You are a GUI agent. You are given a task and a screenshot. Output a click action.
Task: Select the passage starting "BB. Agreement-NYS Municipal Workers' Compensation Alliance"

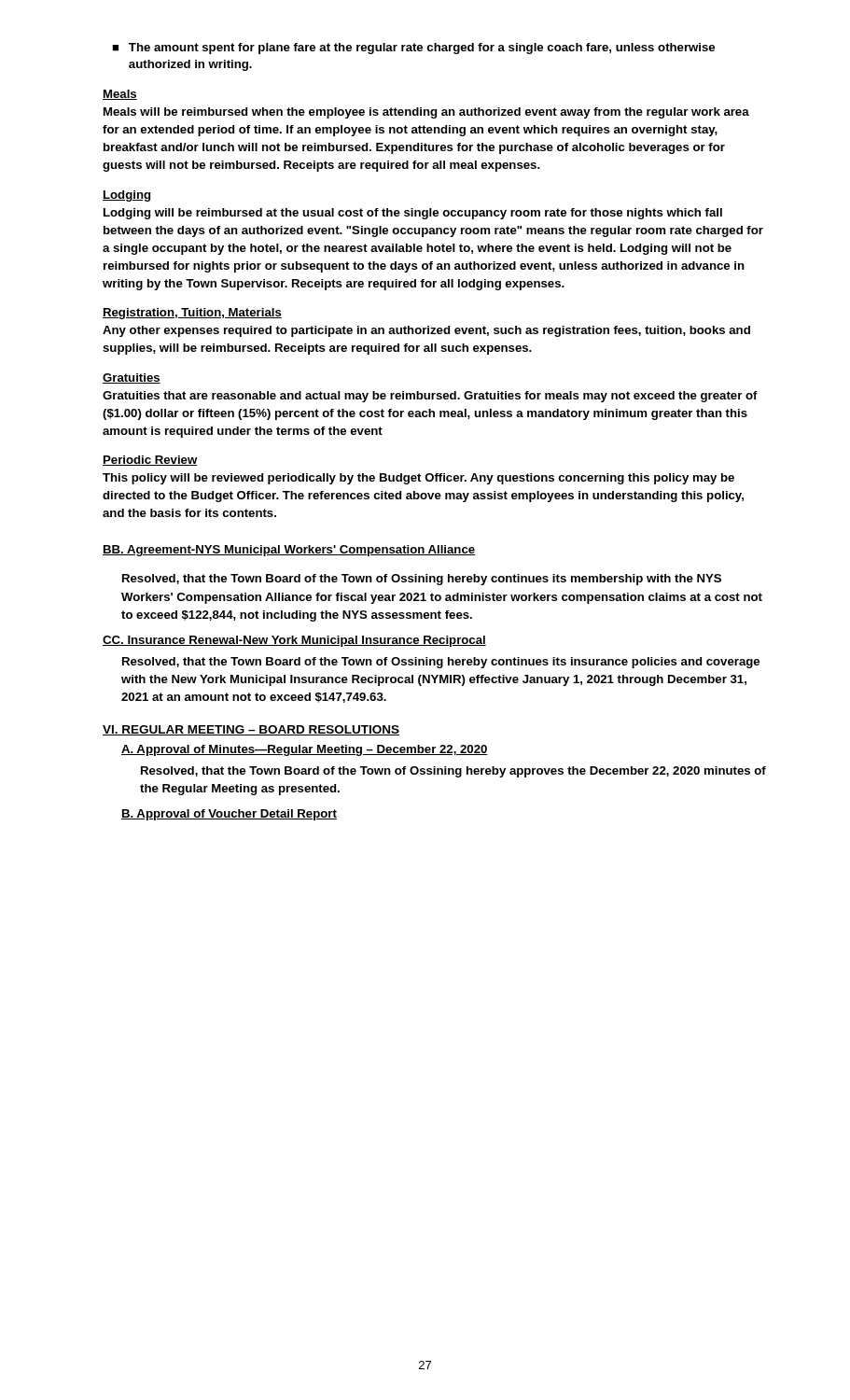[289, 550]
